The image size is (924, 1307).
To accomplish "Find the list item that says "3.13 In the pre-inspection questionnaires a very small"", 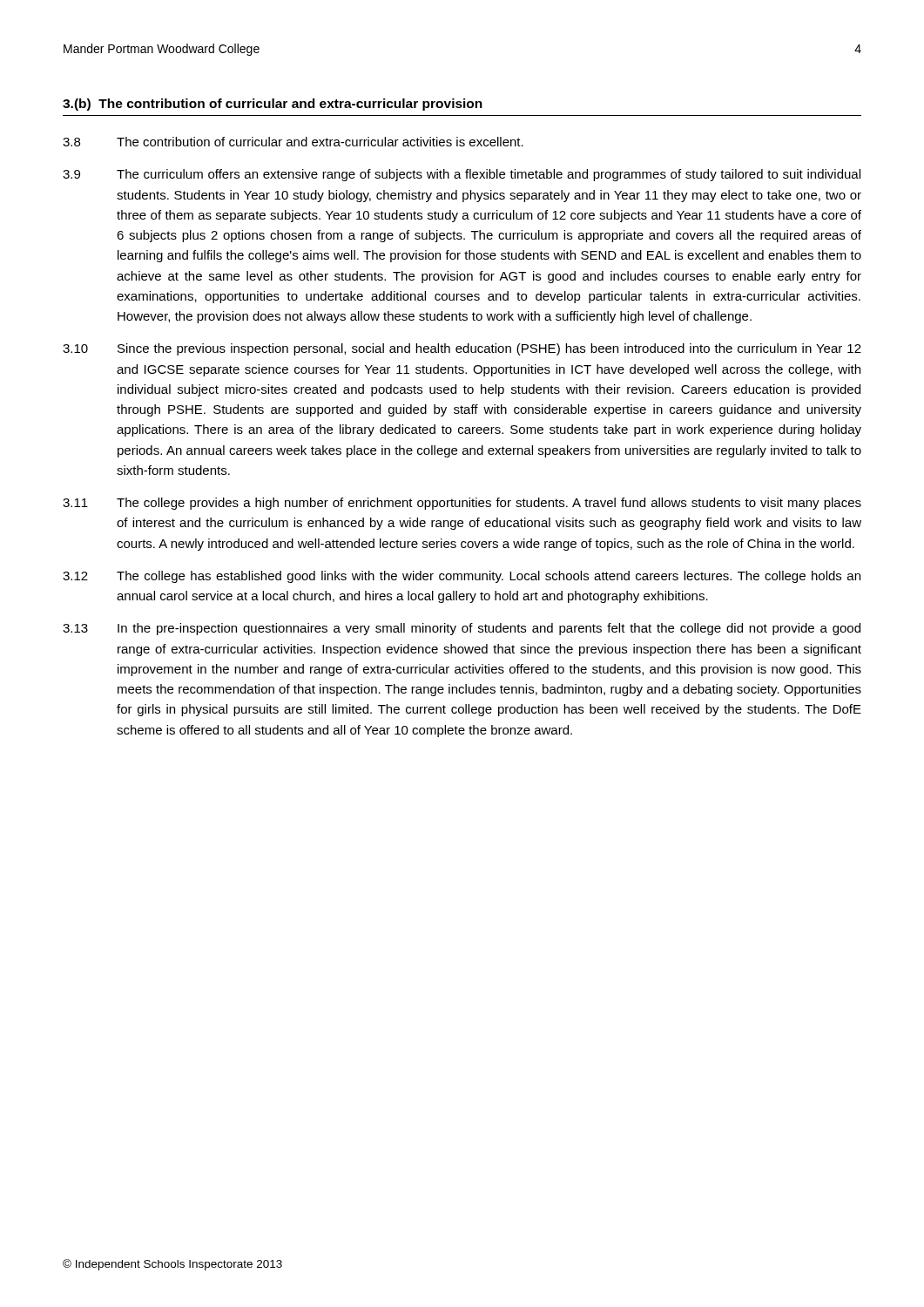I will 462,679.
